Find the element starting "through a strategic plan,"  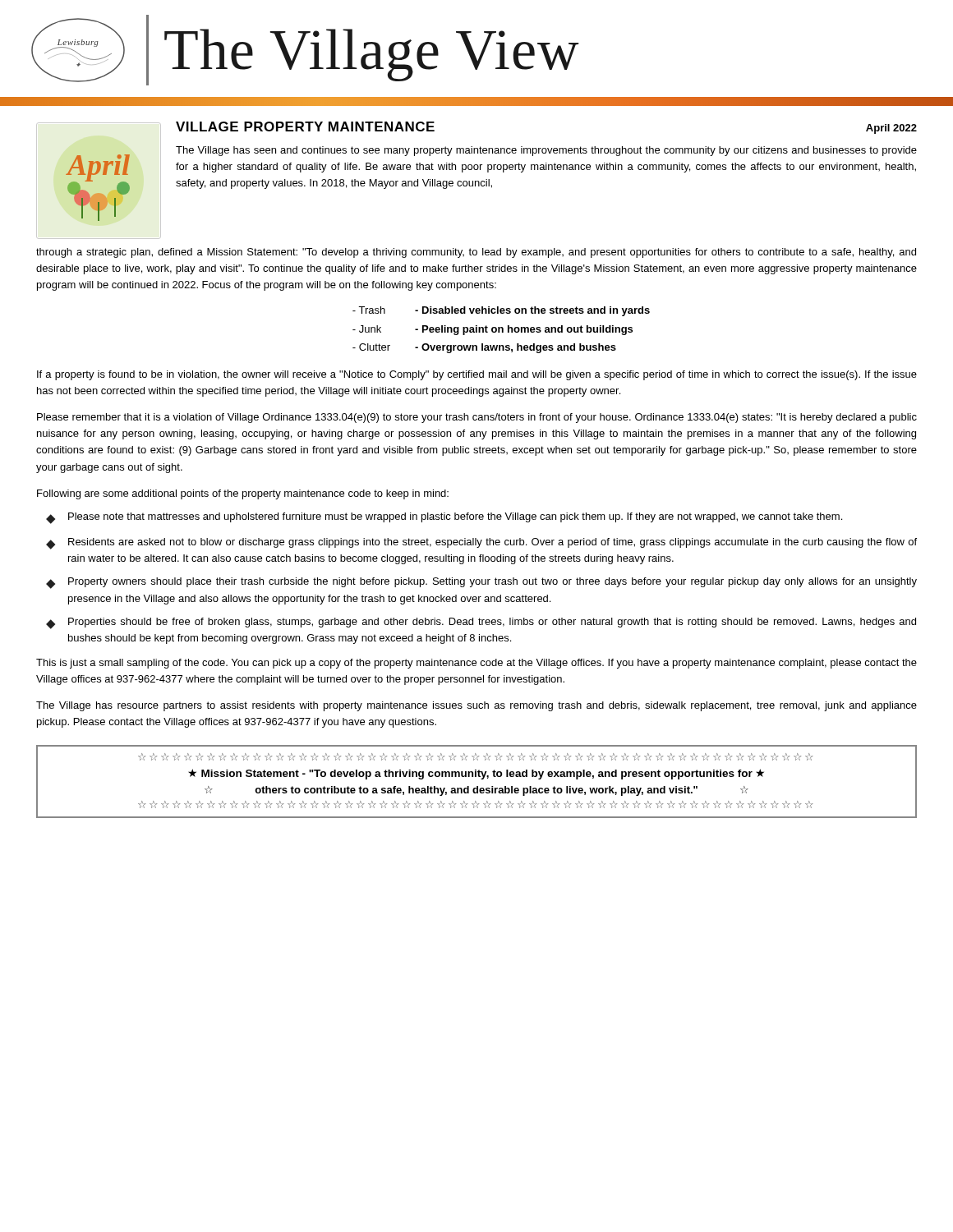[x=476, y=268]
